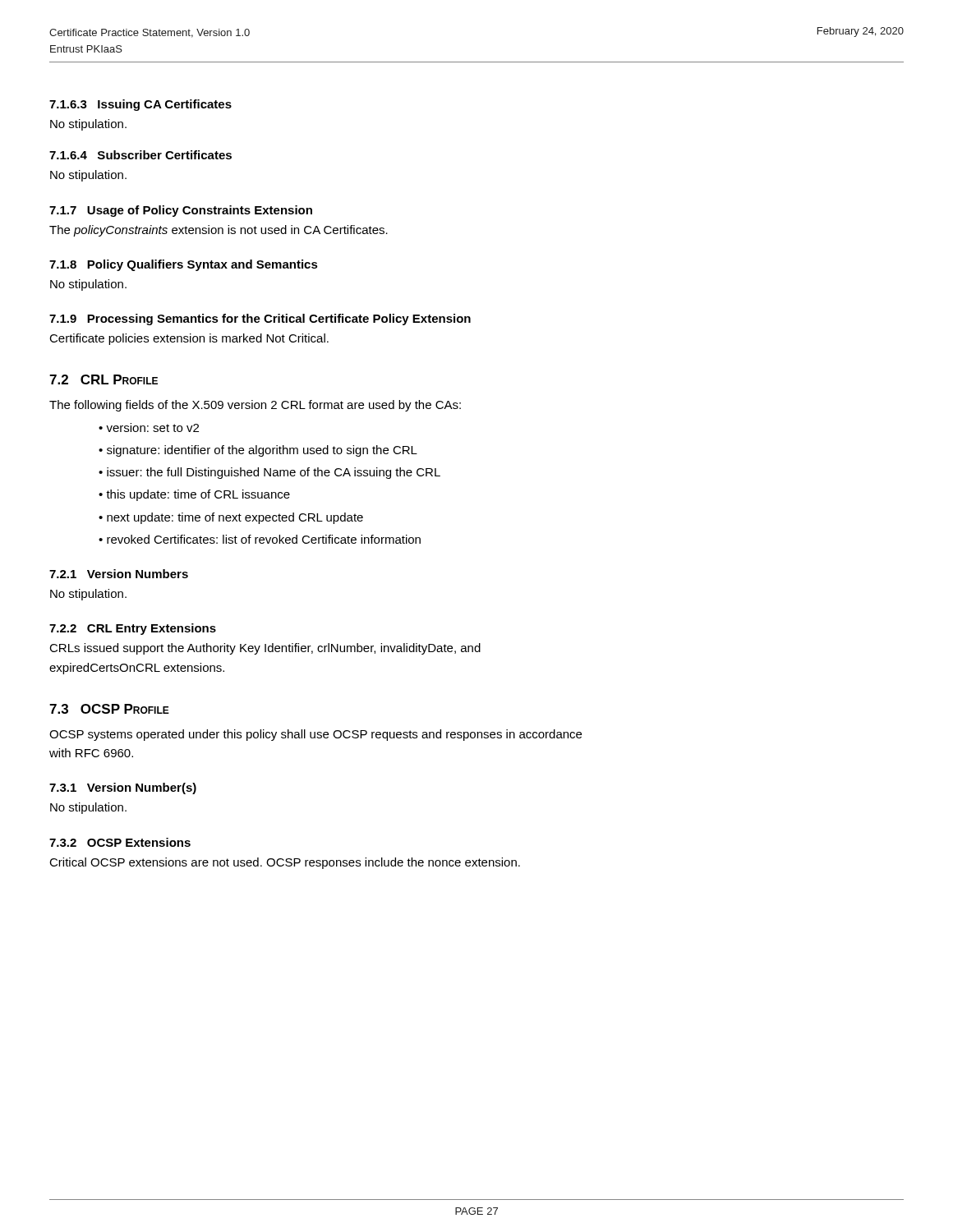Click on the list item with the text "• next update: time of next expected"
This screenshot has height=1232, width=953.
(x=231, y=518)
